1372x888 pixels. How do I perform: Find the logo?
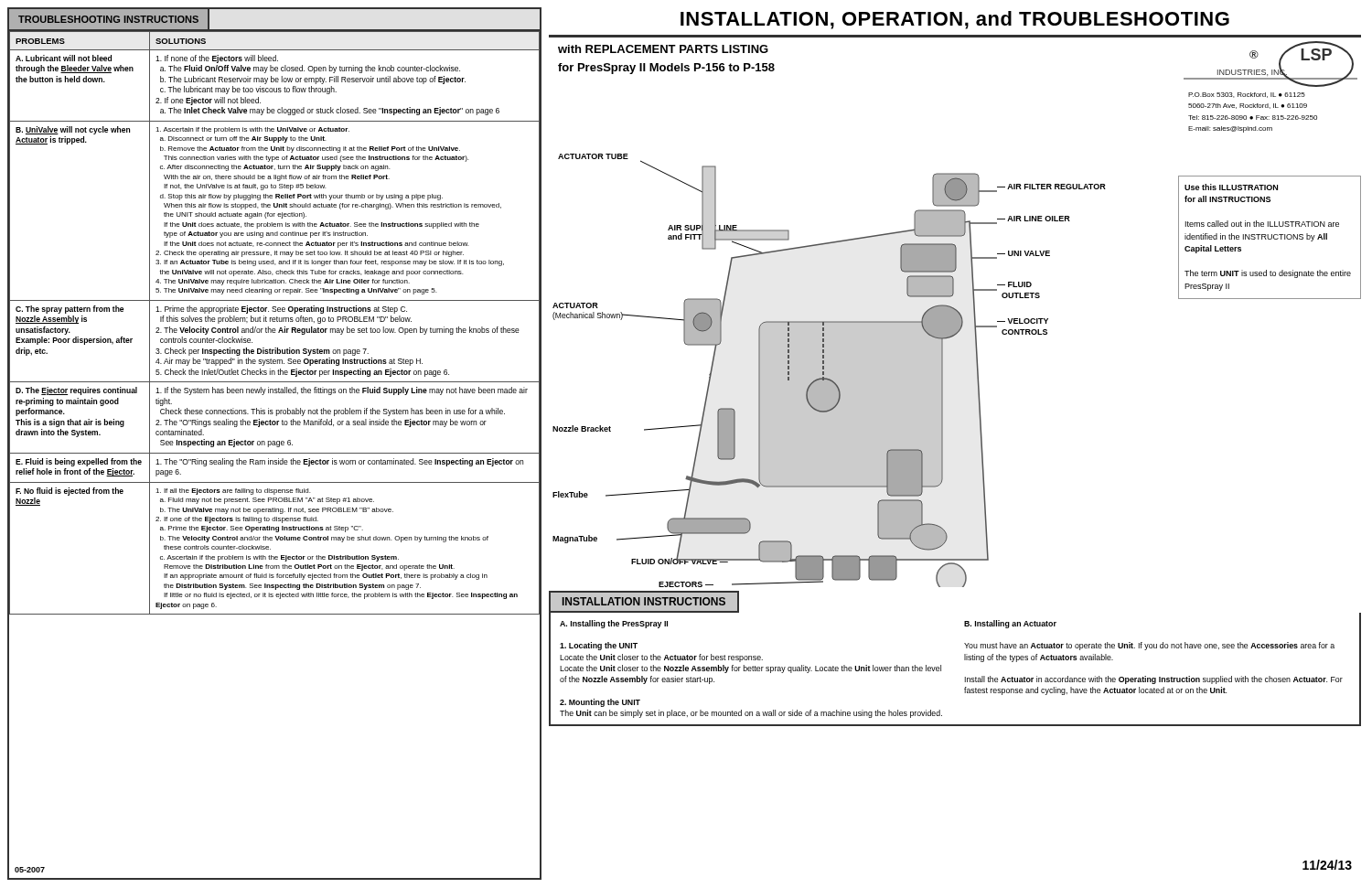click(1272, 88)
